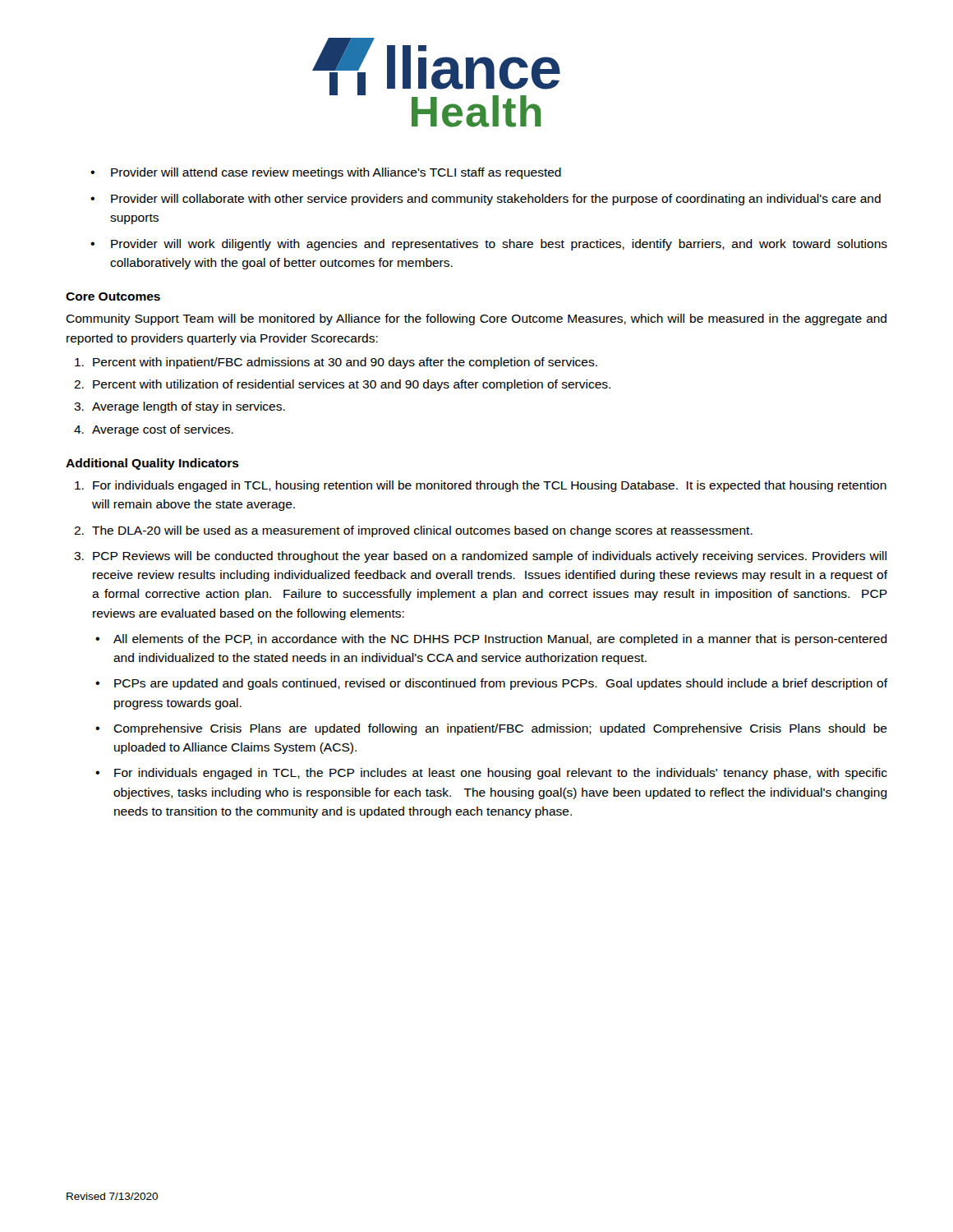
Task: Select the list item containing "3. PCP Reviews will be conducted"
Action: pyautogui.click(x=481, y=584)
